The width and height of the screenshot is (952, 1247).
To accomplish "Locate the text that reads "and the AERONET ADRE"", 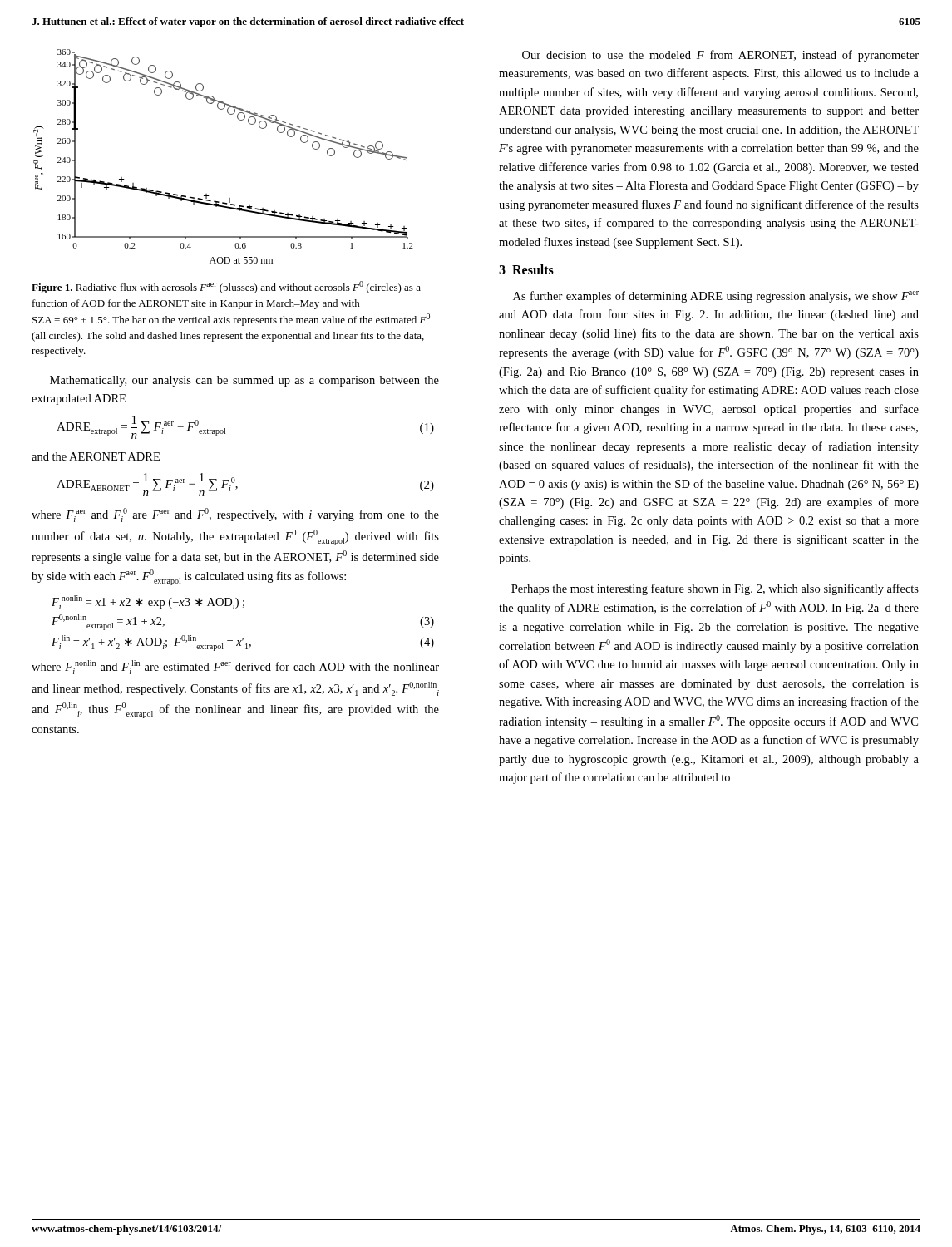I will pos(96,456).
